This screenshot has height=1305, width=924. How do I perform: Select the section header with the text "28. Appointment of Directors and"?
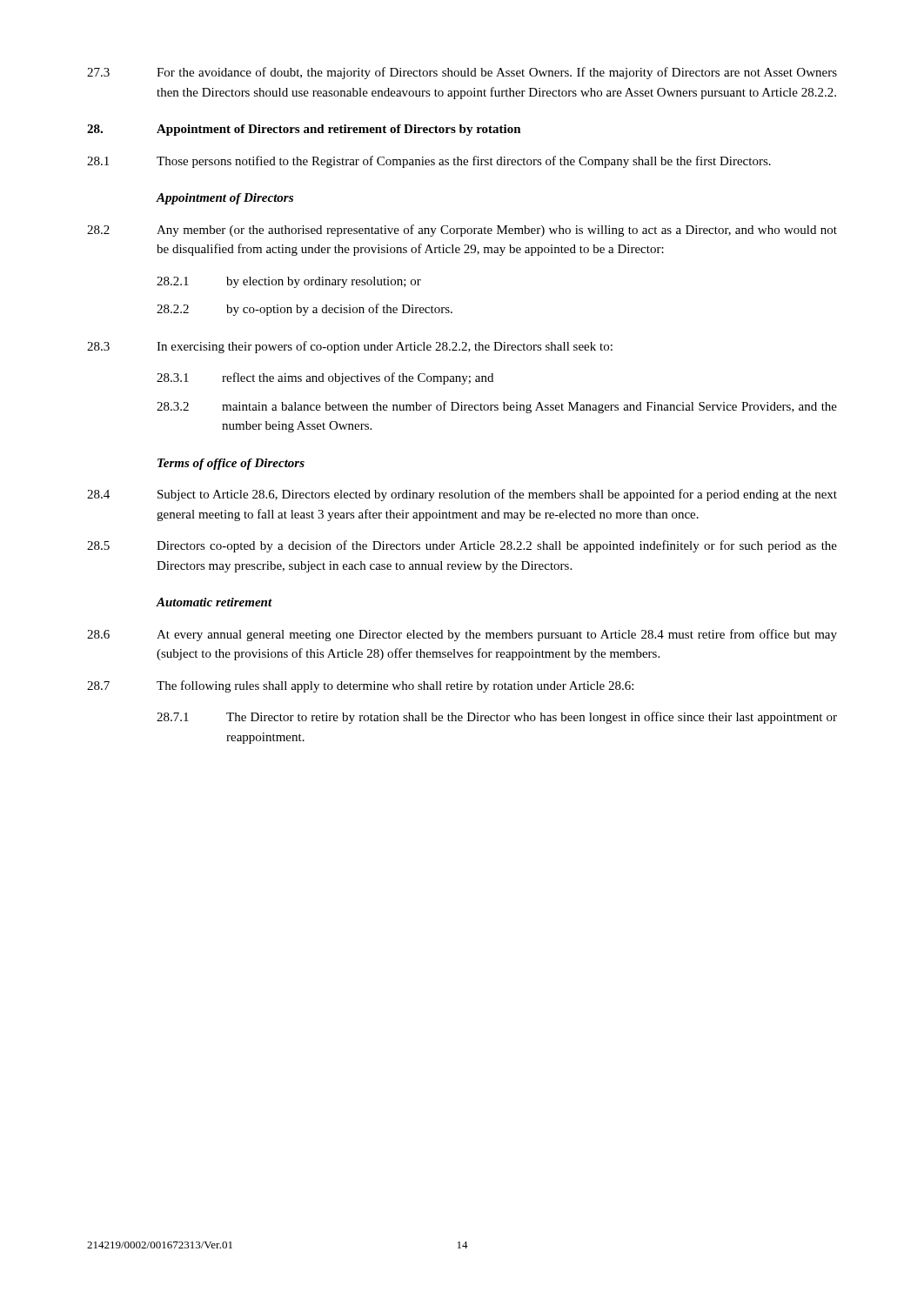pos(462,129)
